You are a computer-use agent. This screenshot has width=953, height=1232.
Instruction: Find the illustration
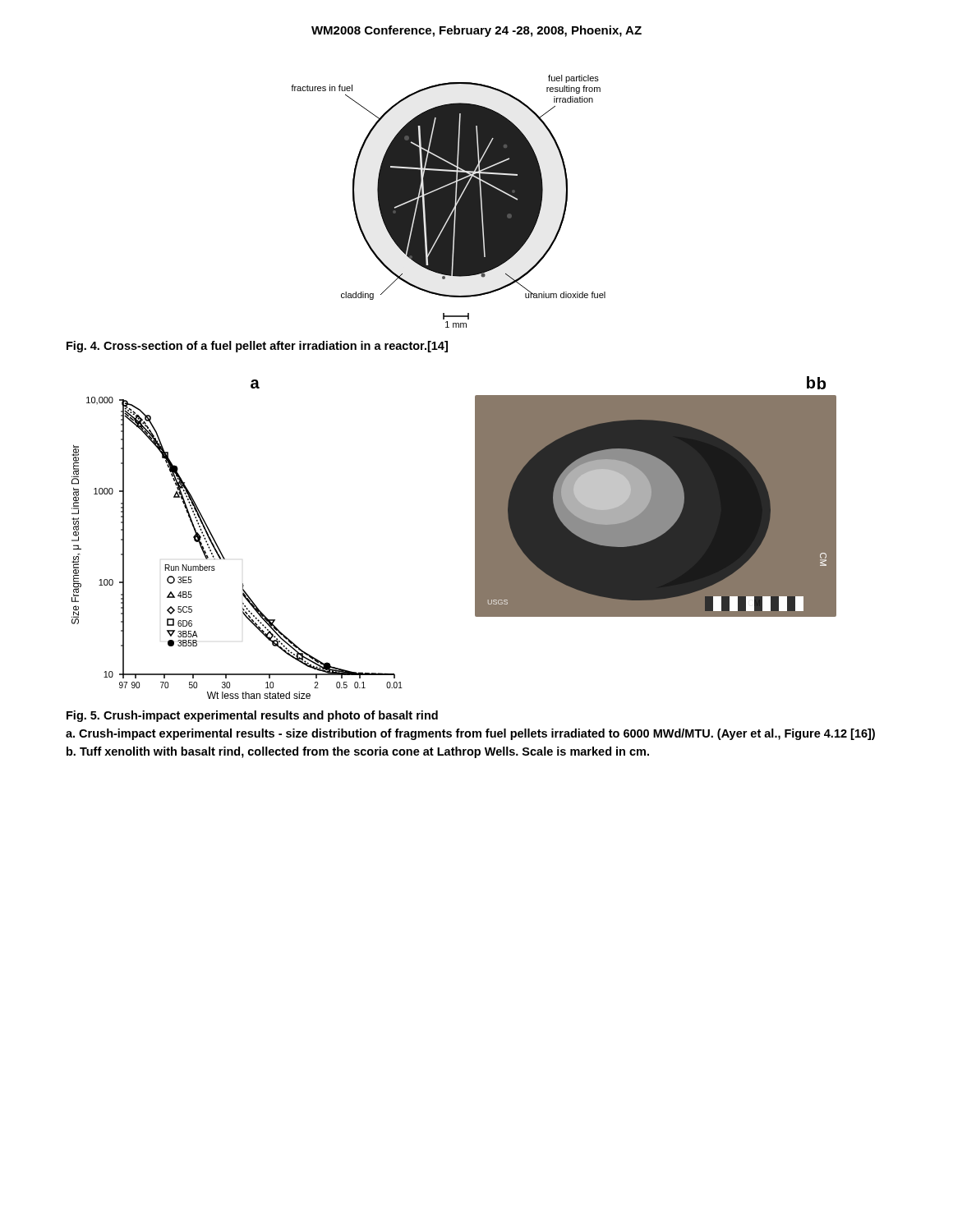pyautogui.click(x=476, y=191)
